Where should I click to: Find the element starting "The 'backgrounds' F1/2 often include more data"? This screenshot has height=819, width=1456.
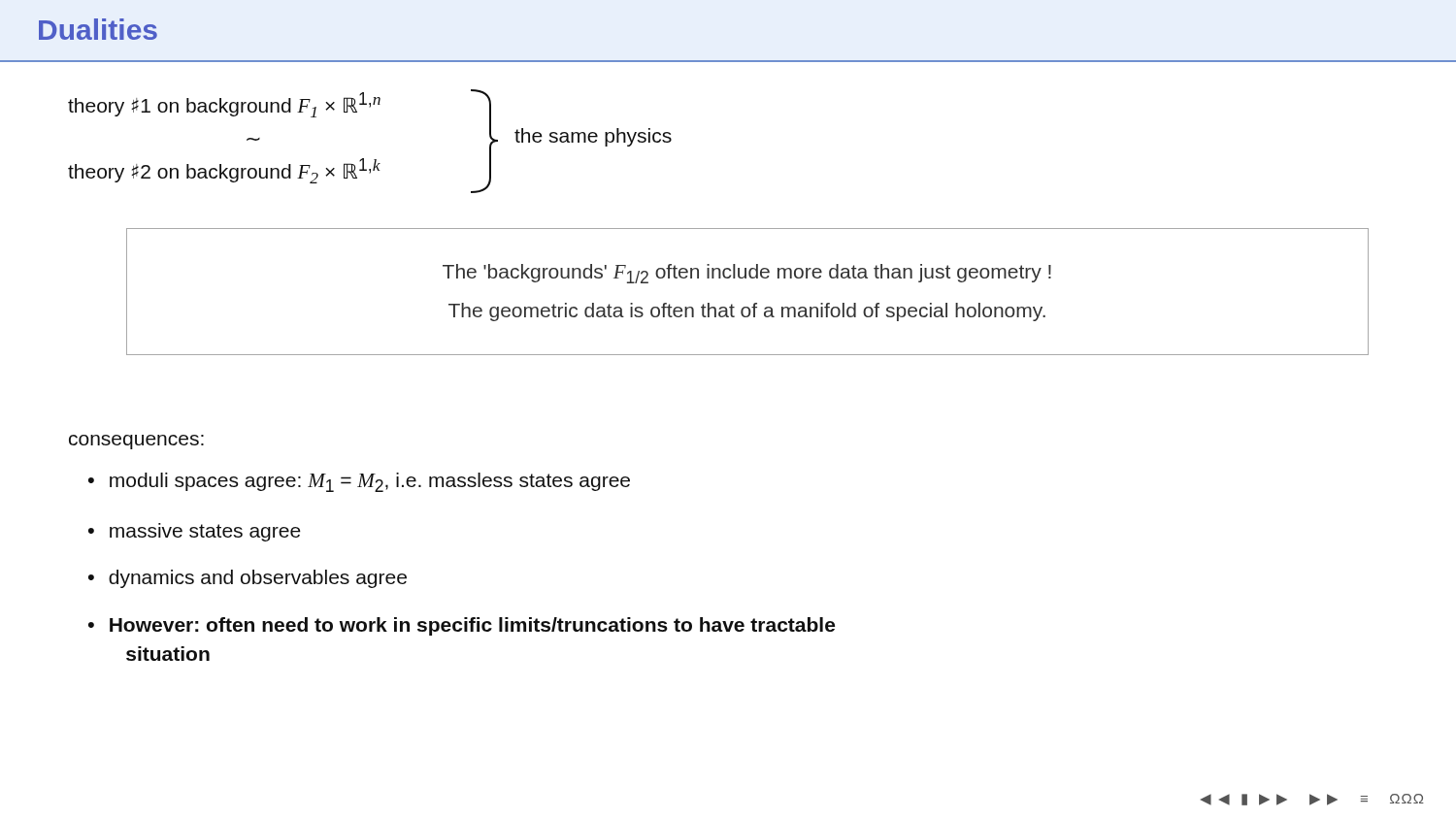coord(747,274)
